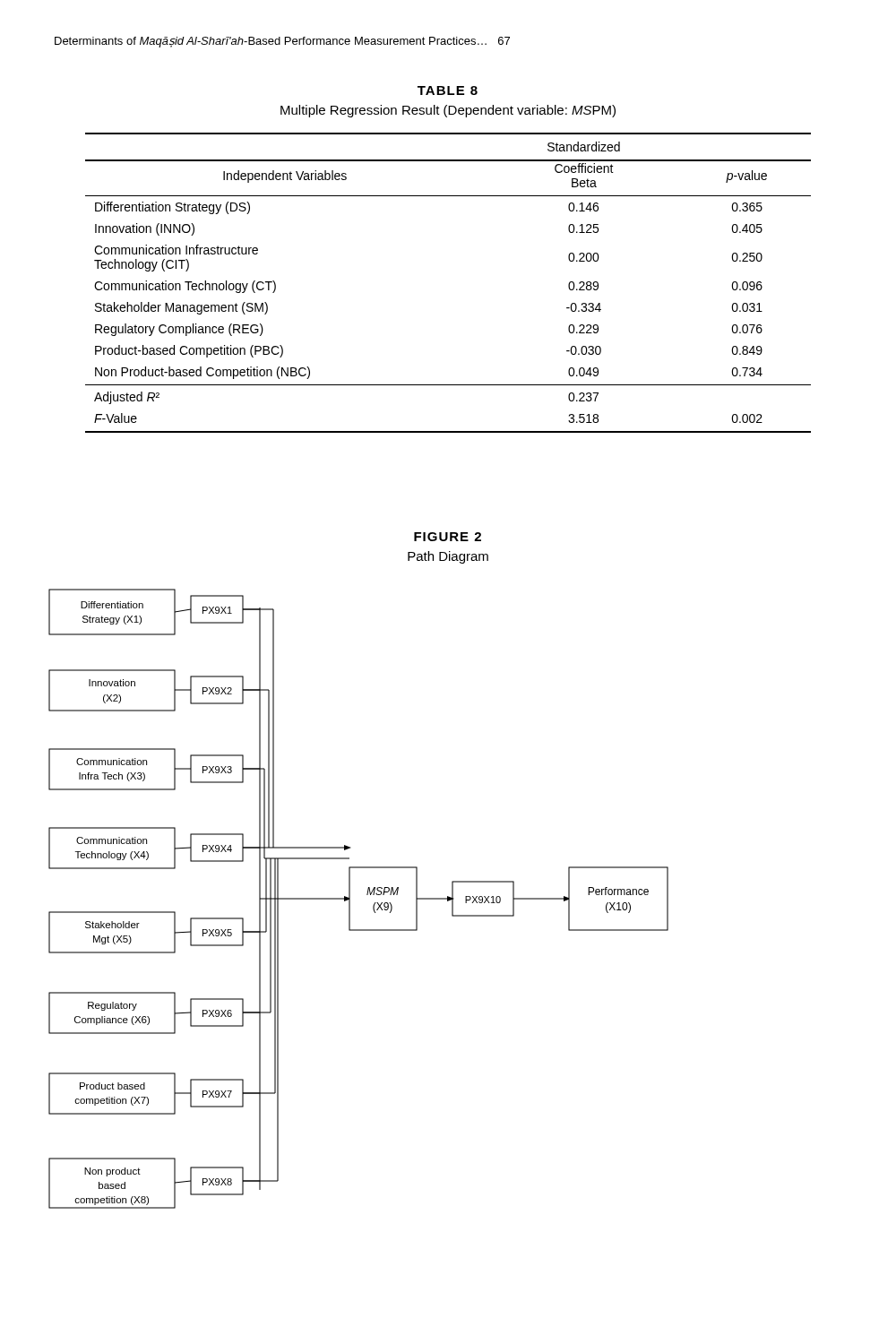Click where it says "FIGURE 2"
The image size is (896, 1344).
(x=448, y=536)
